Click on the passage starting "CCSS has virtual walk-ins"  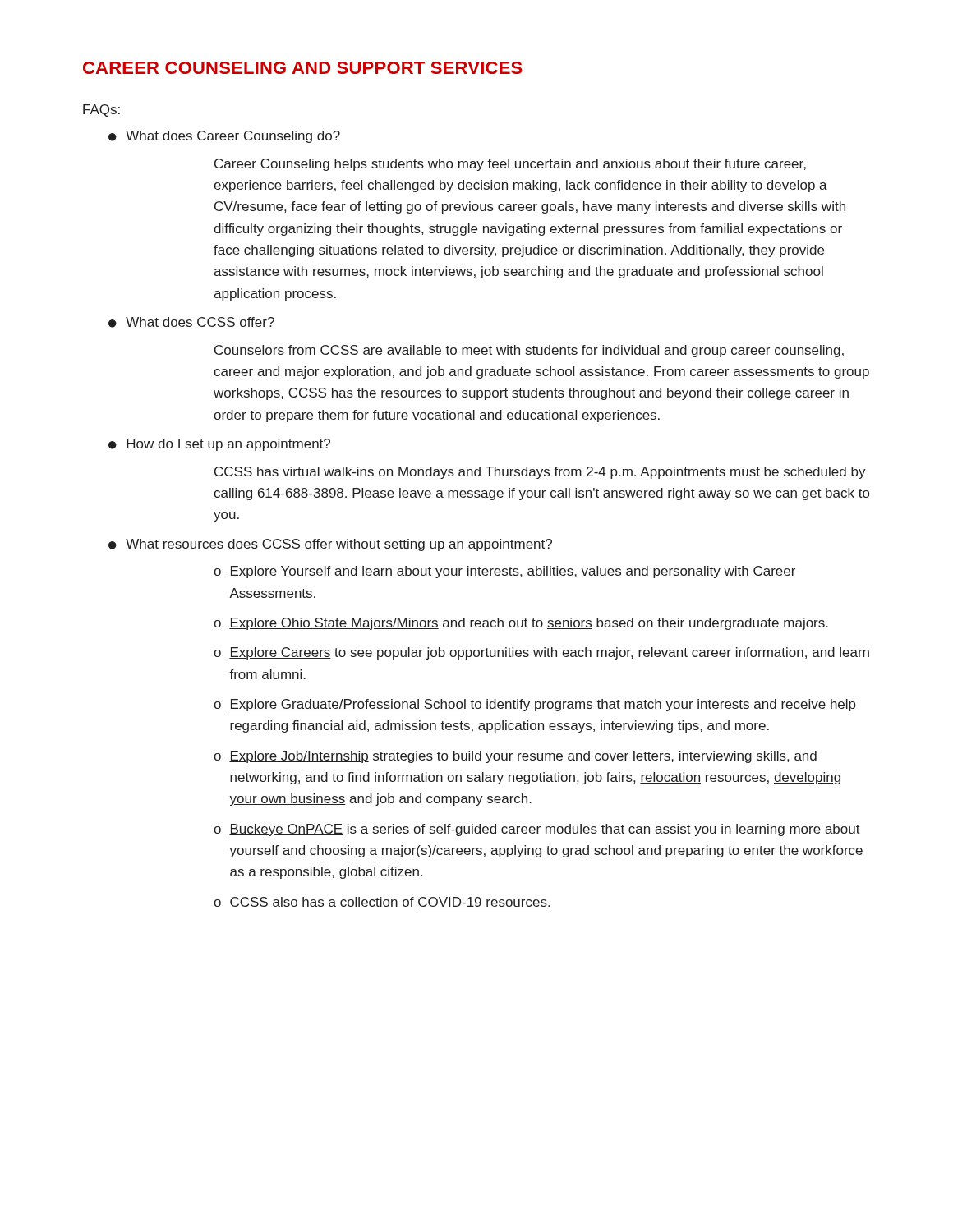click(x=542, y=493)
